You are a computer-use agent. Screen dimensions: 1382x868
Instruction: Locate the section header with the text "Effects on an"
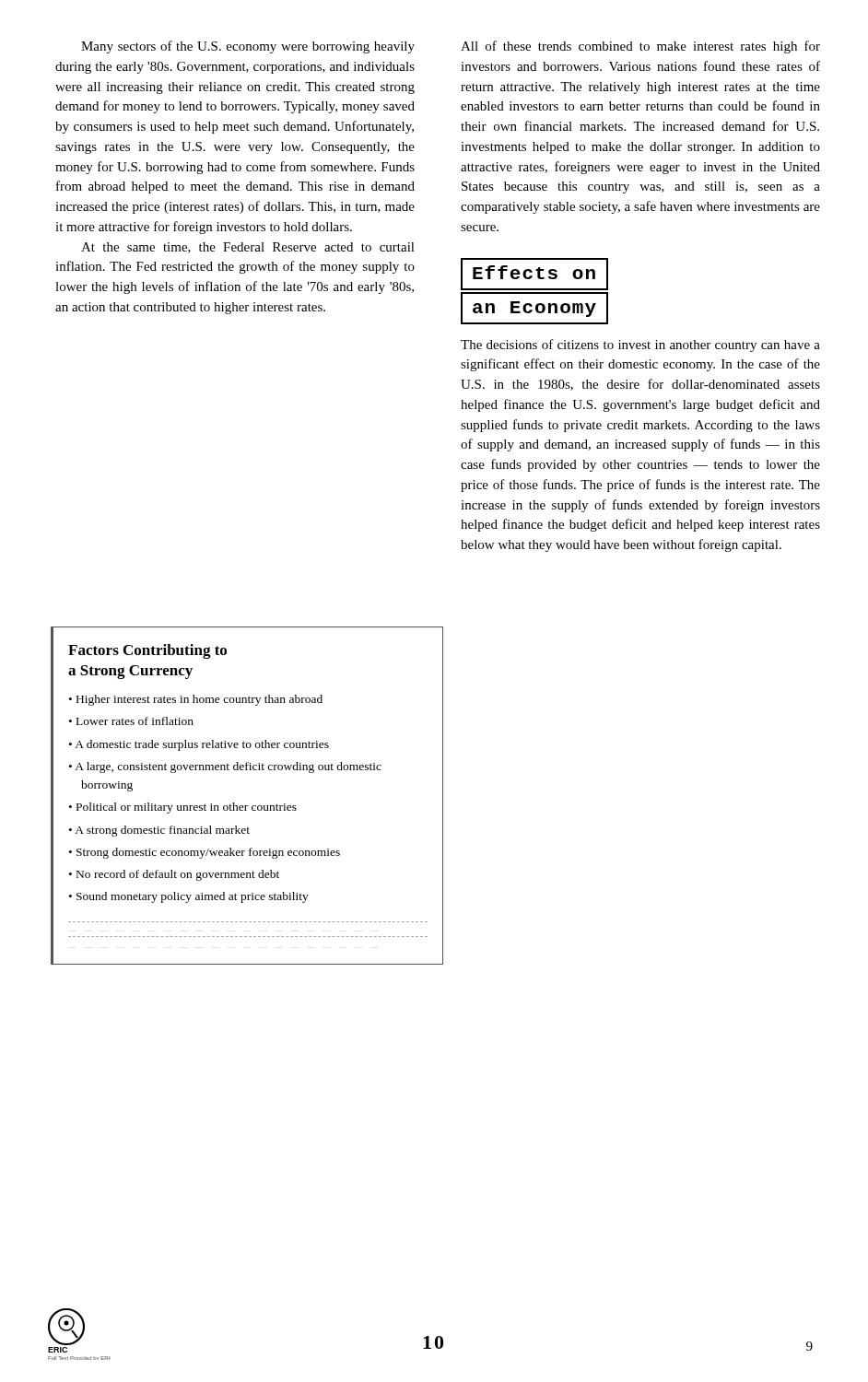(x=534, y=291)
